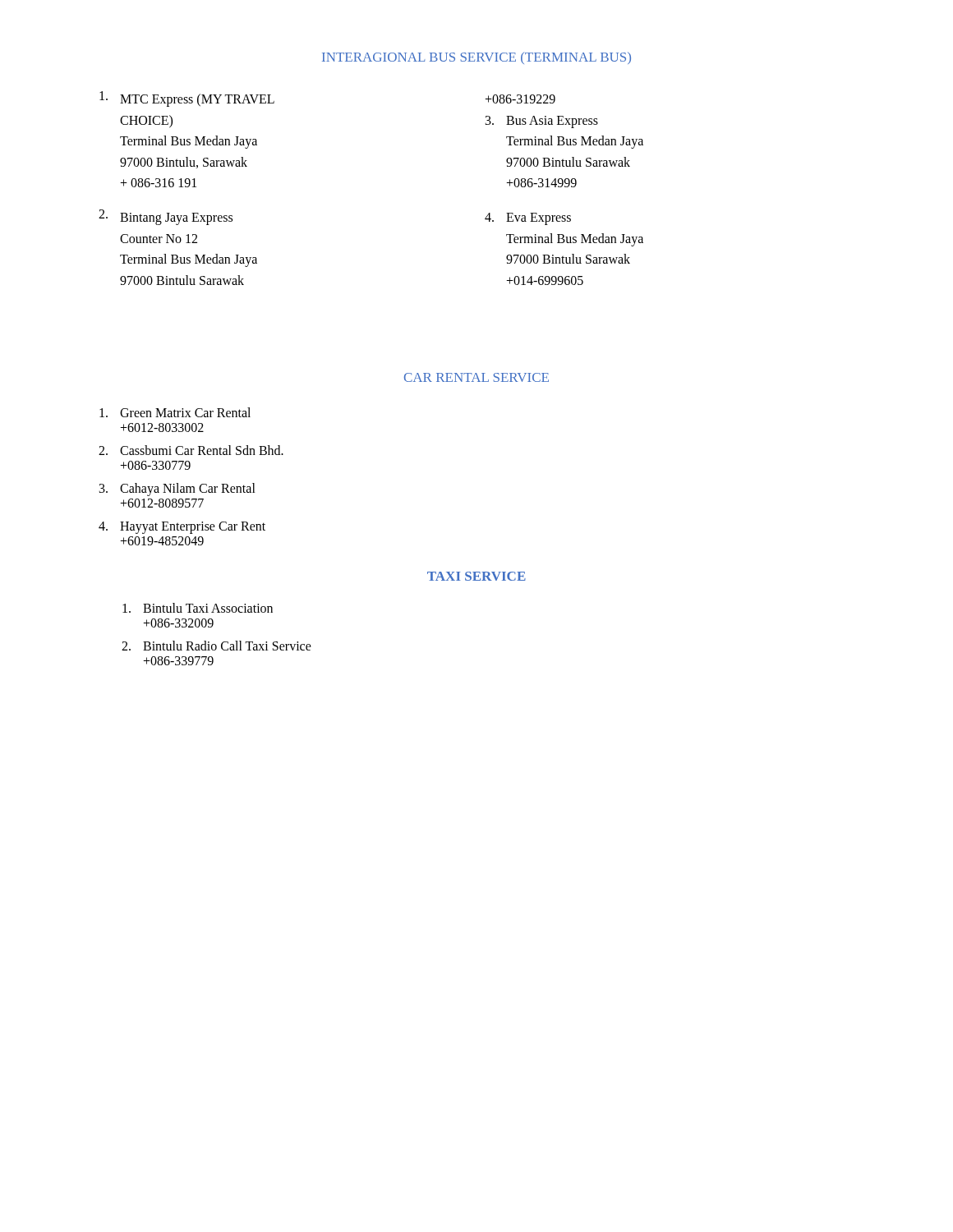Screen dimensions: 1232x953
Task: Point to the region starting "2. Bintang Jaya Express Counter"
Action: [x=178, y=249]
